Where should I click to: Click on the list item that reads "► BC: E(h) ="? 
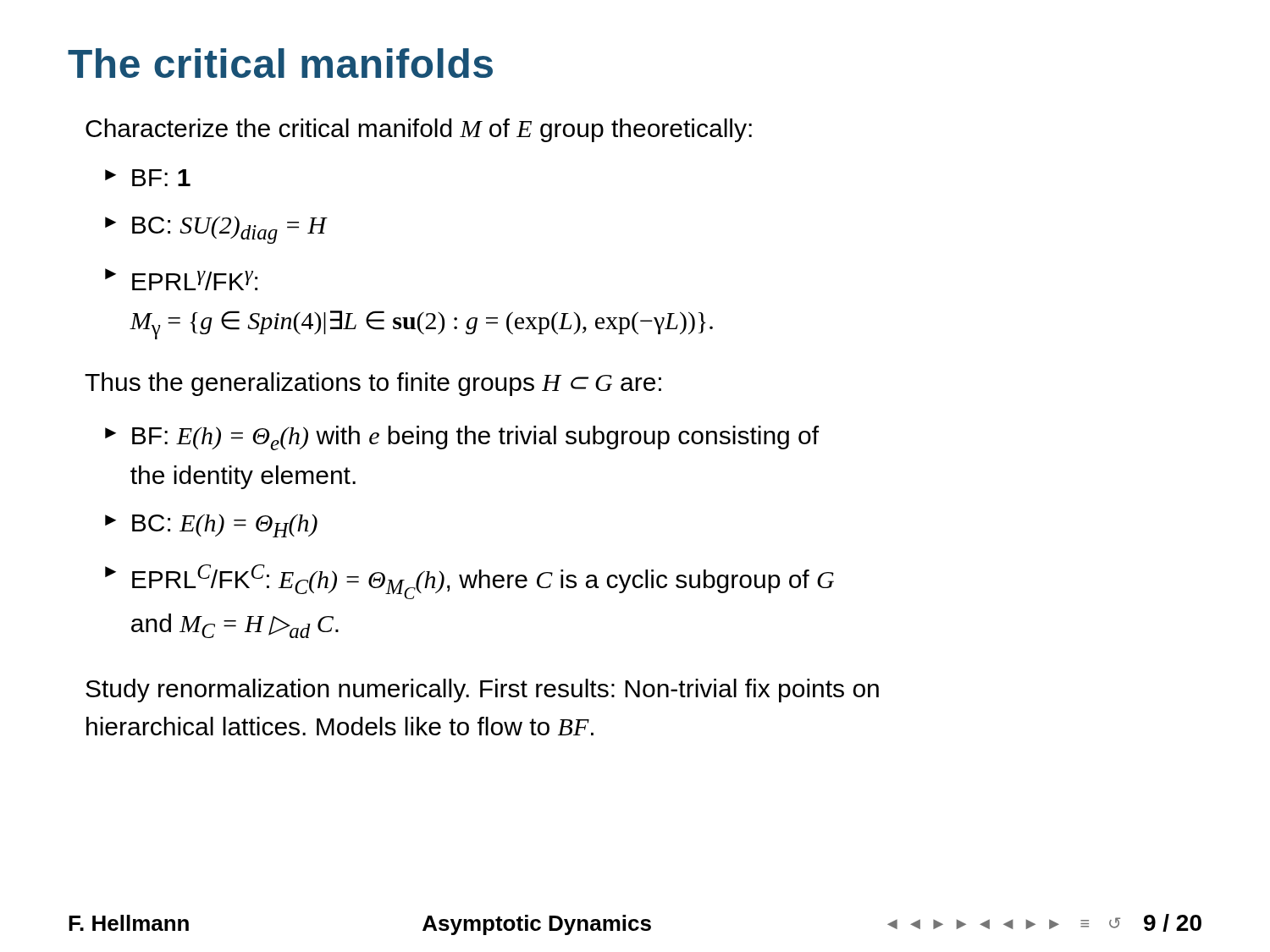point(211,526)
